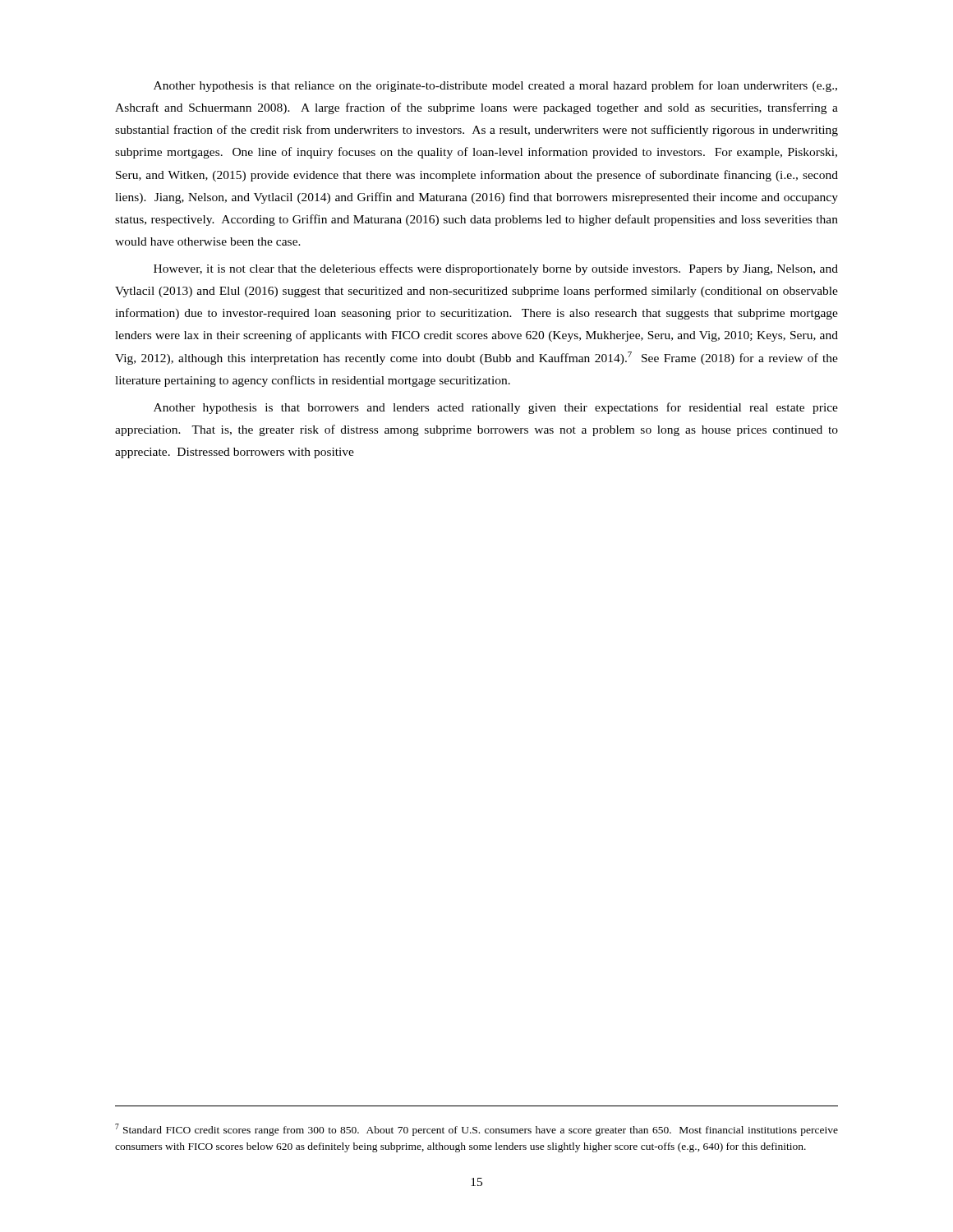Image resolution: width=953 pixels, height=1232 pixels.
Task: Find the text block that says "However, it is"
Action: [x=476, y=324]
